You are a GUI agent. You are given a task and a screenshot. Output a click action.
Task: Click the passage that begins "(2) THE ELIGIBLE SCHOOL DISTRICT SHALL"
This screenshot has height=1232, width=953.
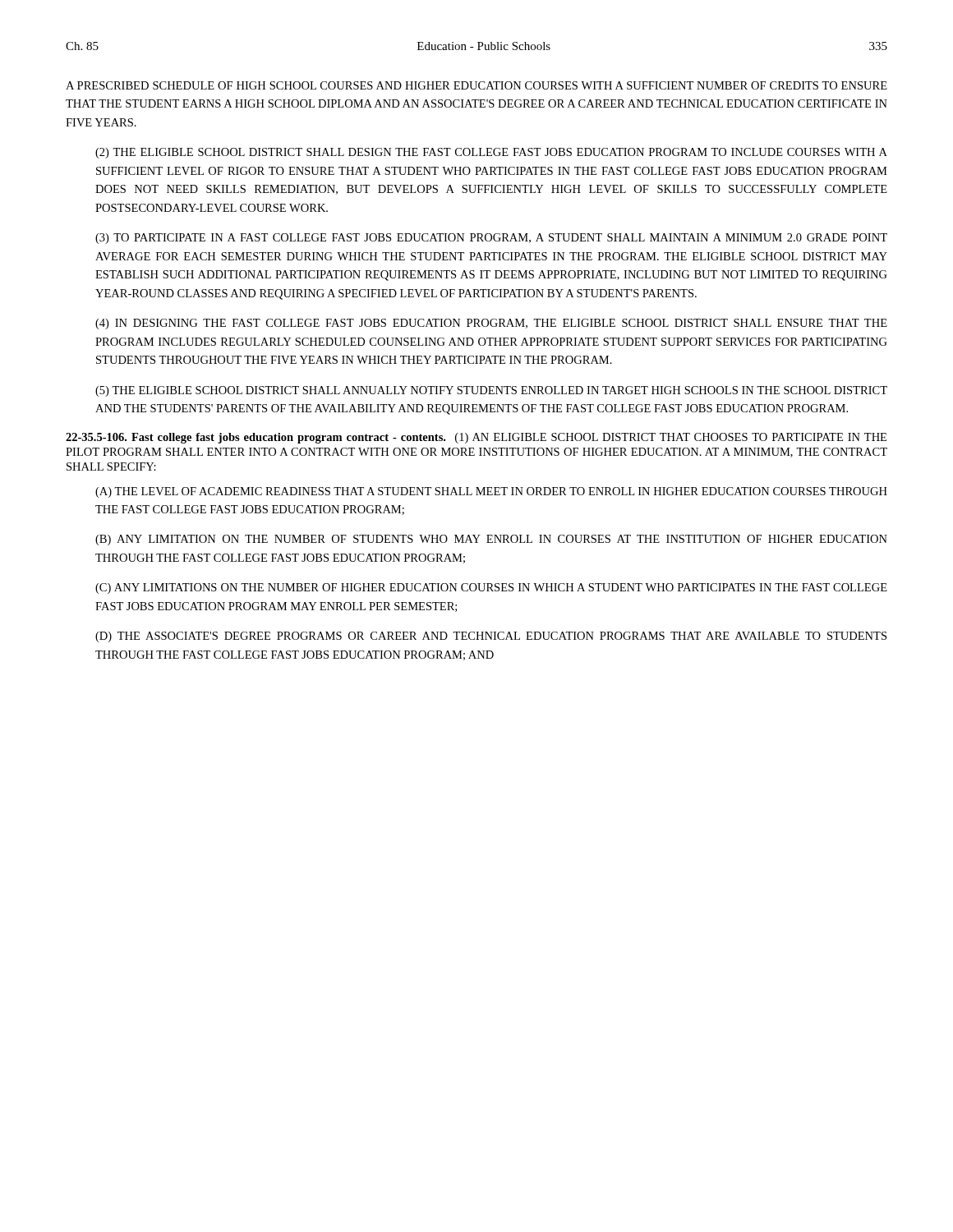point(491,180)
